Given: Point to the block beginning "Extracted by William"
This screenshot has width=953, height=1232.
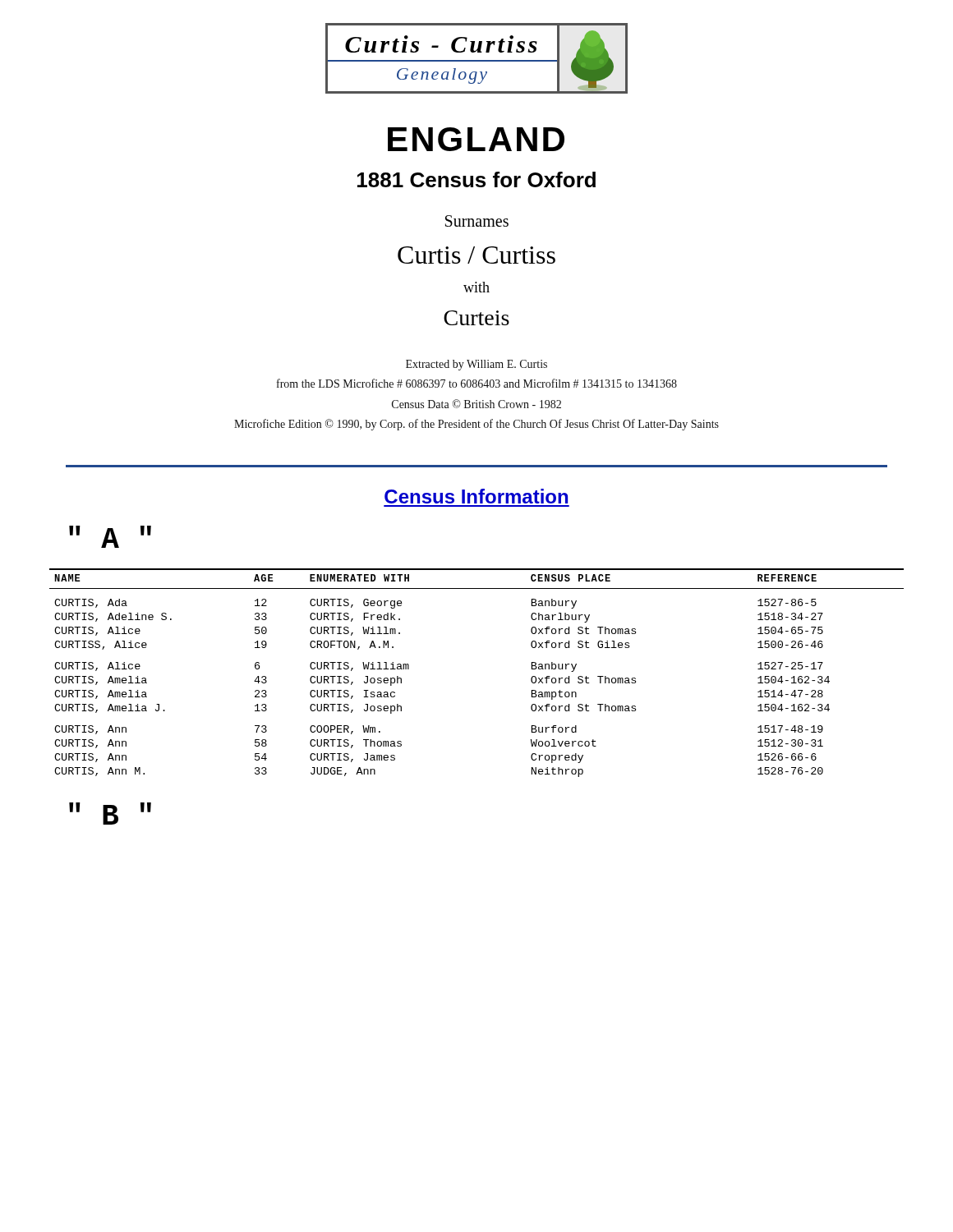Looking at the screenshot, I should pyautogui.click(x=476, y=394).
